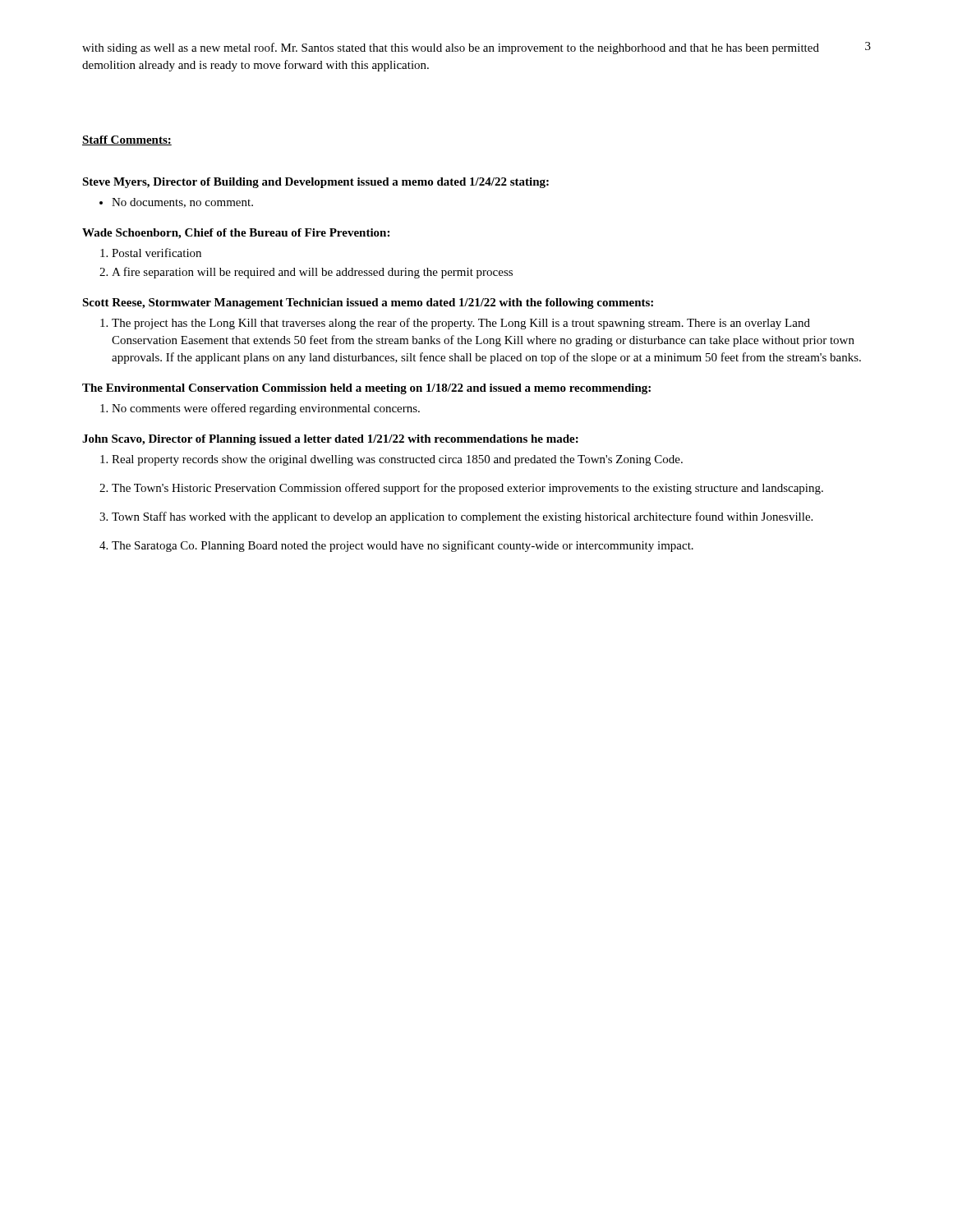Viewport: 953px width, 1232px height.
Task: Click the section header that begins "Scott Reese, Stormwater"
Action: (368, 302)
